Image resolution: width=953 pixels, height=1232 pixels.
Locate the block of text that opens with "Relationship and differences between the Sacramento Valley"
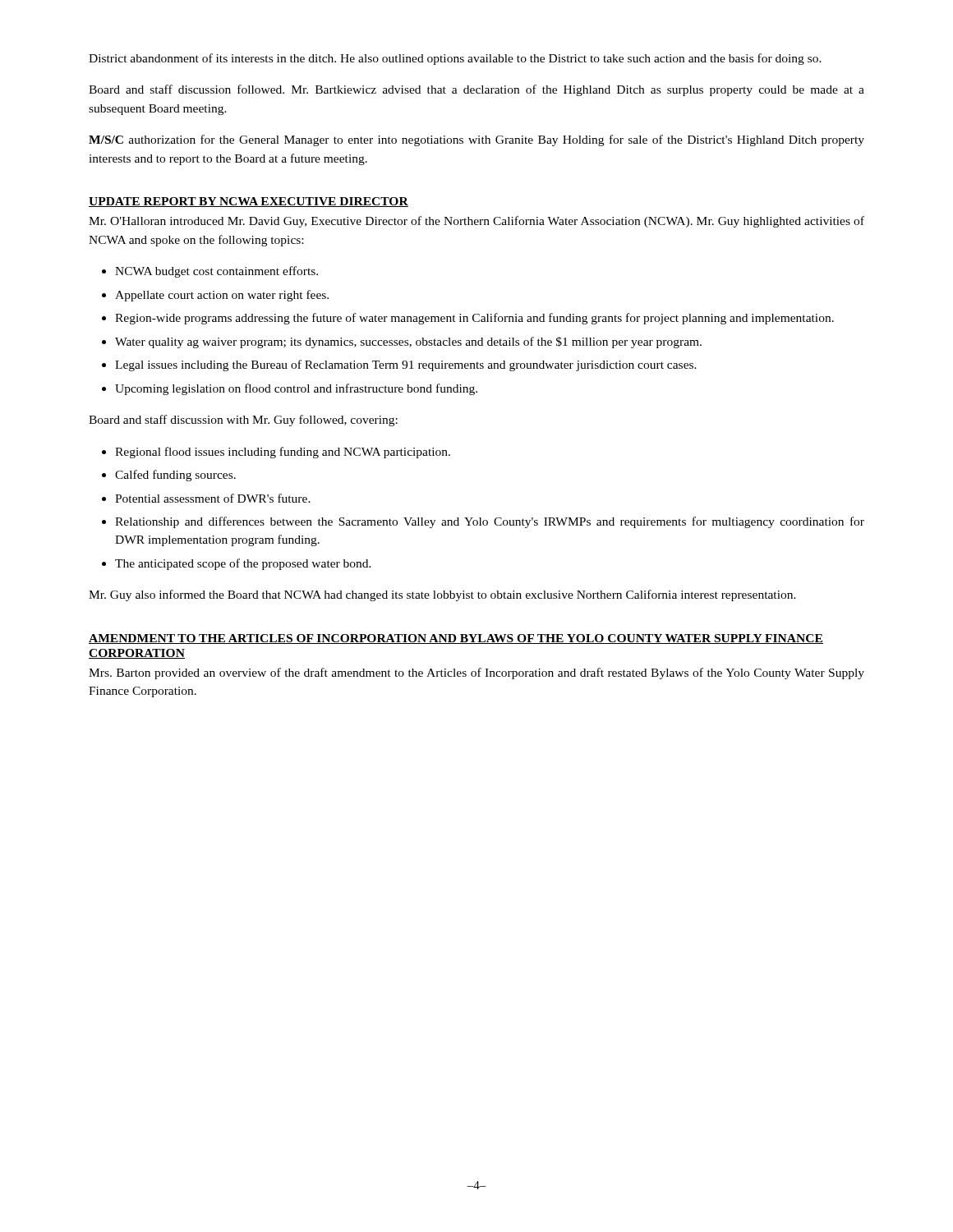tap(490, 530)
